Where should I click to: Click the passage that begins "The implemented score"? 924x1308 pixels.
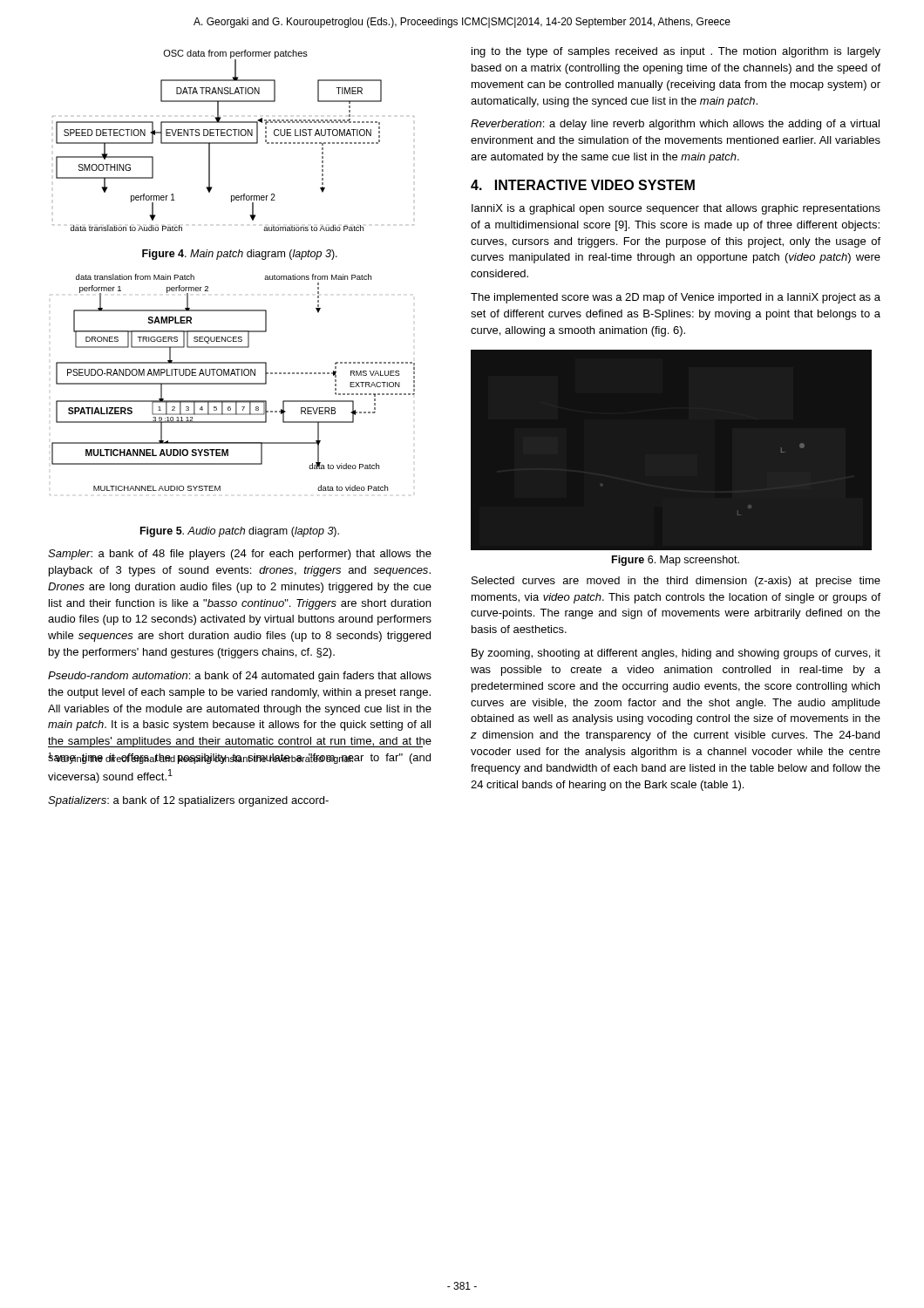[676, 313]
